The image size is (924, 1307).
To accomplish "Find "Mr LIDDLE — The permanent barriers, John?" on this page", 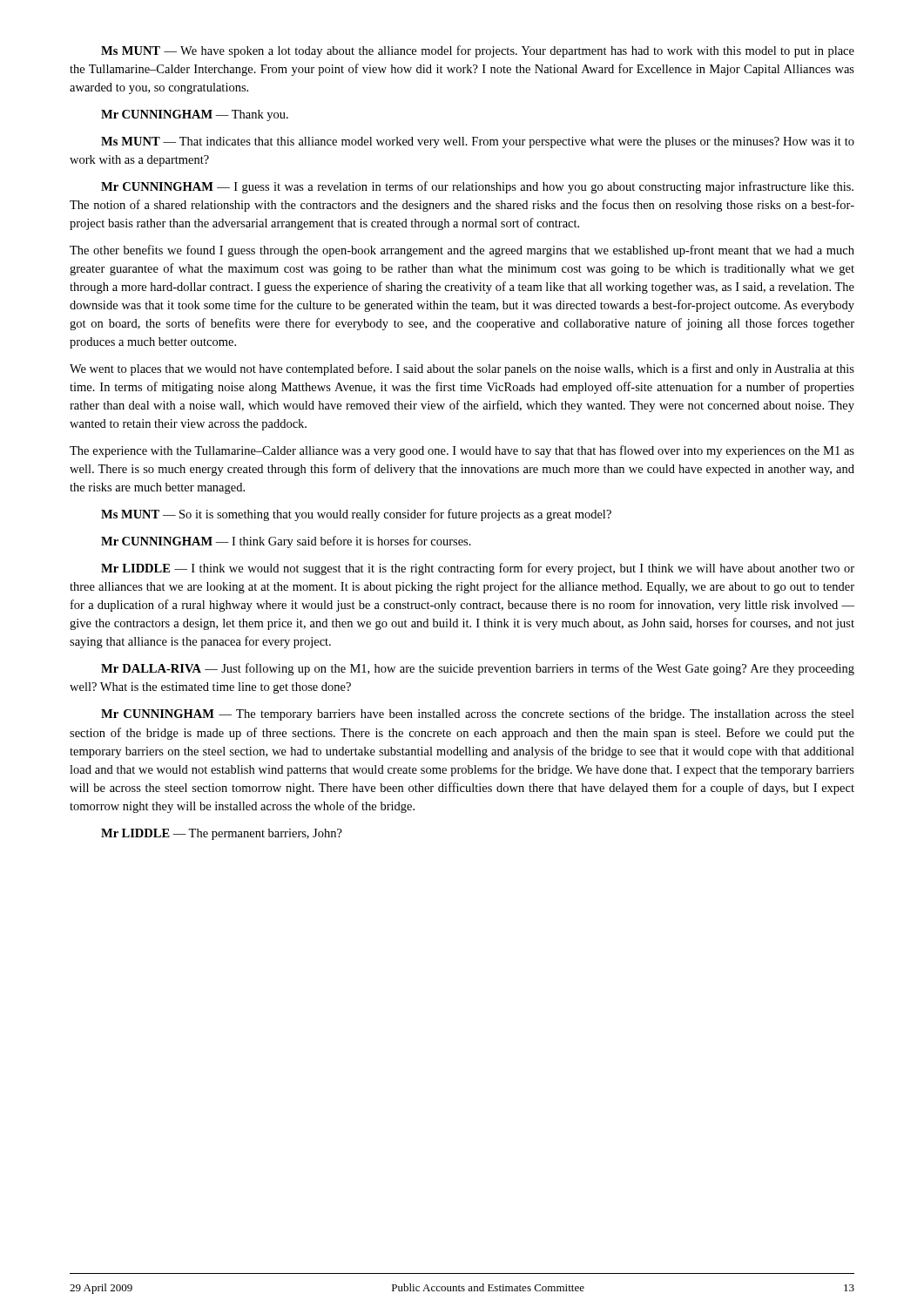I will coord(222,833).
